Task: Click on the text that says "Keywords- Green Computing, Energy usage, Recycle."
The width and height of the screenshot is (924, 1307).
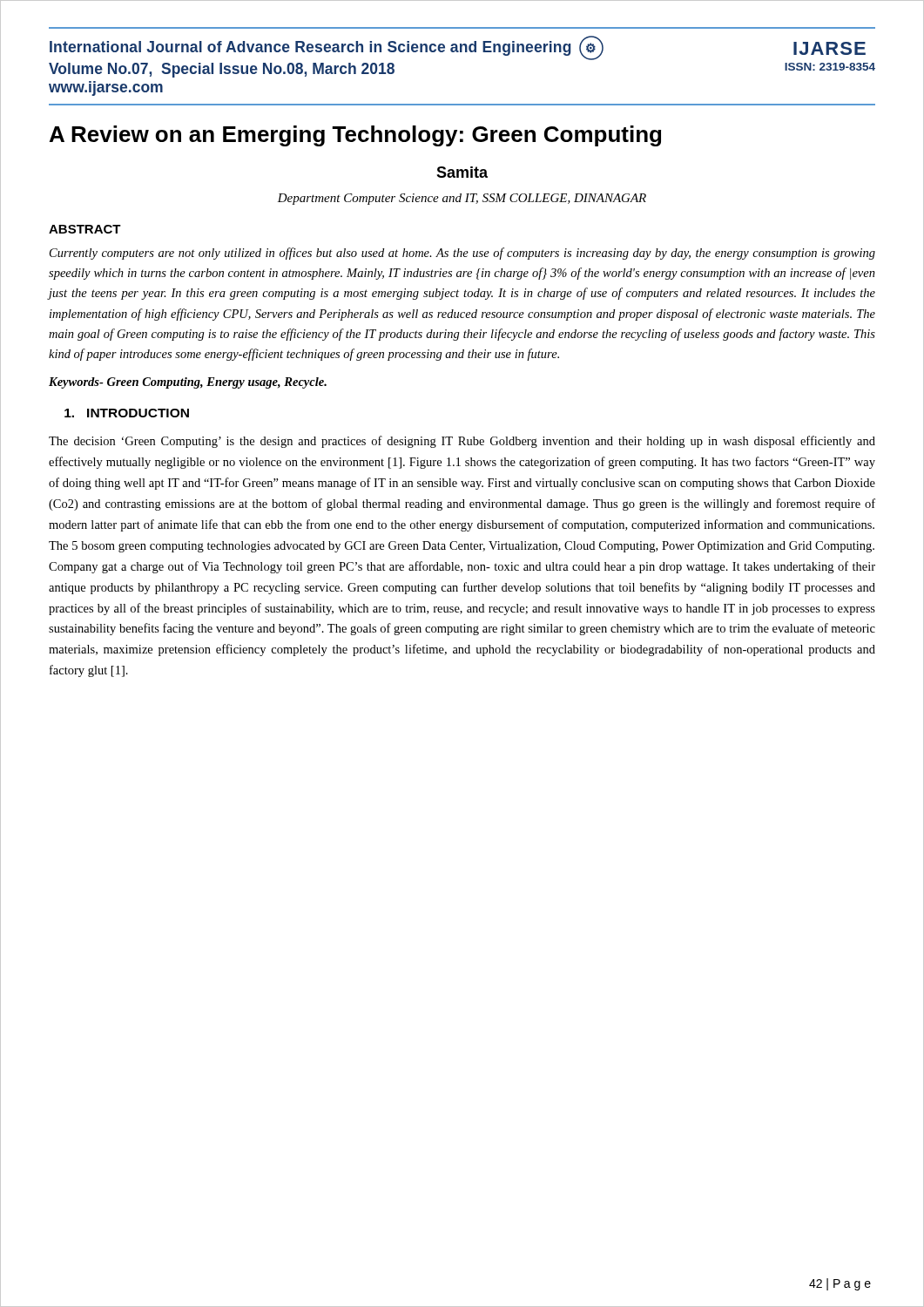Action: 188,382
